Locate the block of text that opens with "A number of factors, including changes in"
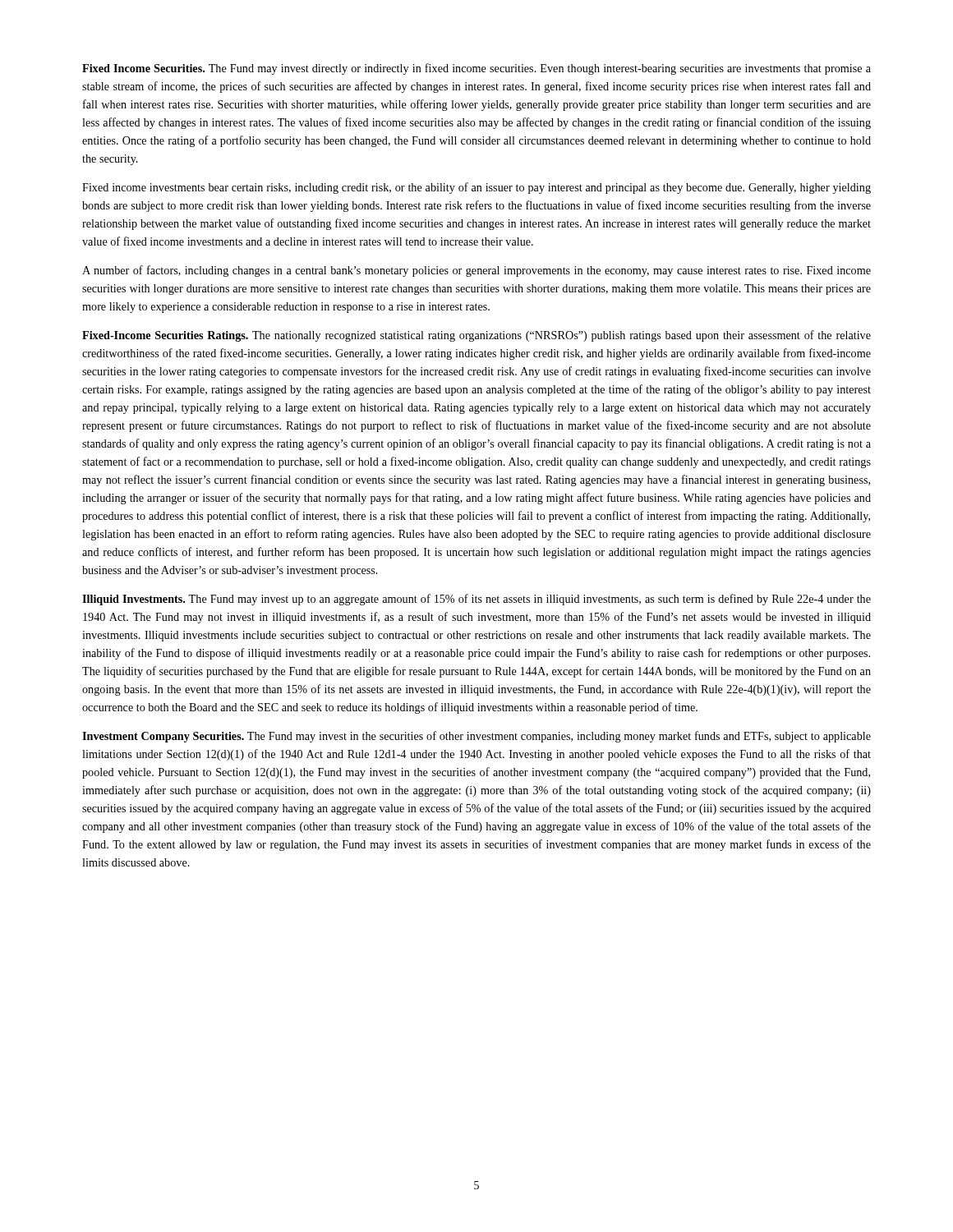The image size is (953, 1232). point(476,288)
